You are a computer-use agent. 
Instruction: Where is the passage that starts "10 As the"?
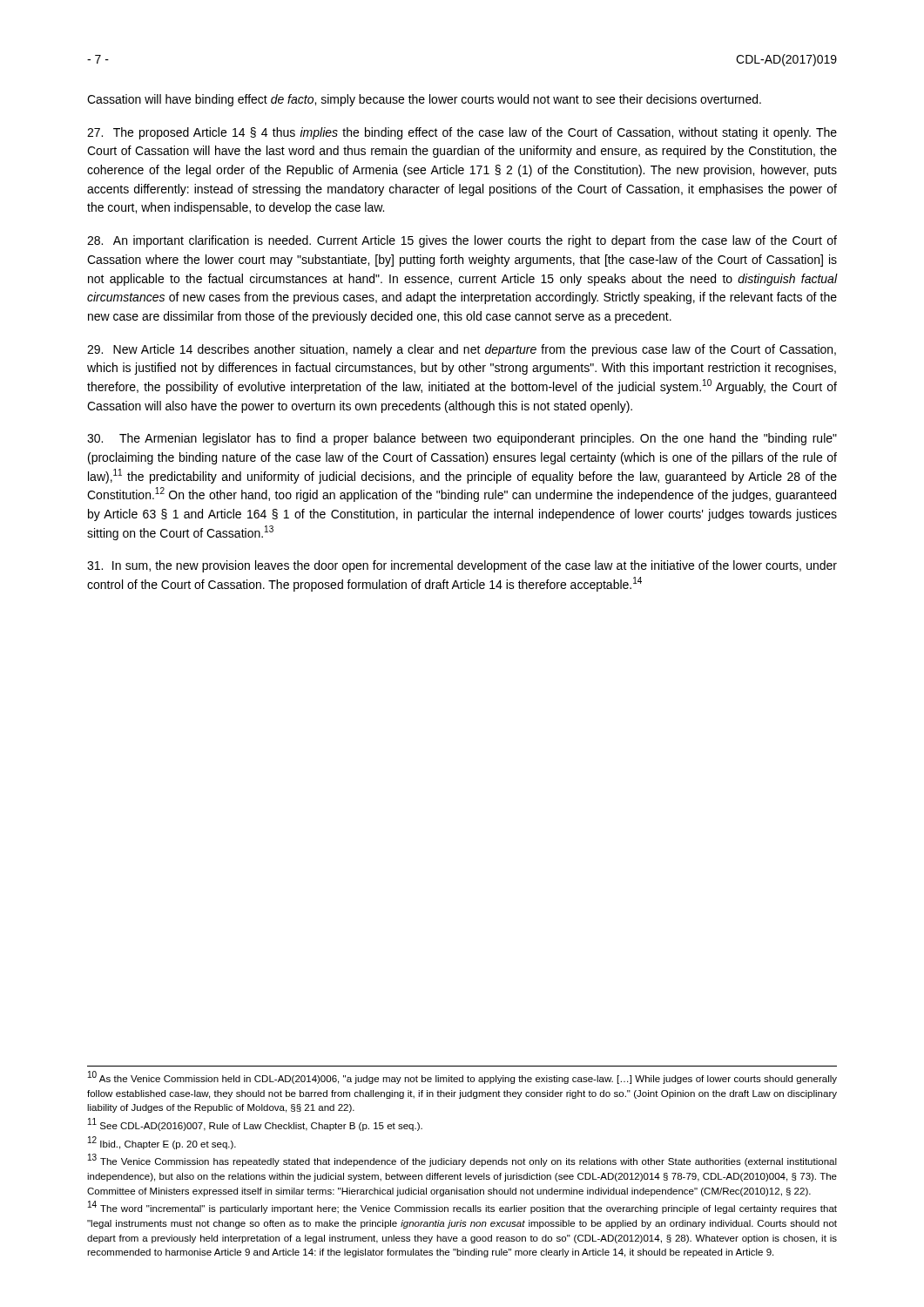pyautogui.click(x=462, y=1092)
